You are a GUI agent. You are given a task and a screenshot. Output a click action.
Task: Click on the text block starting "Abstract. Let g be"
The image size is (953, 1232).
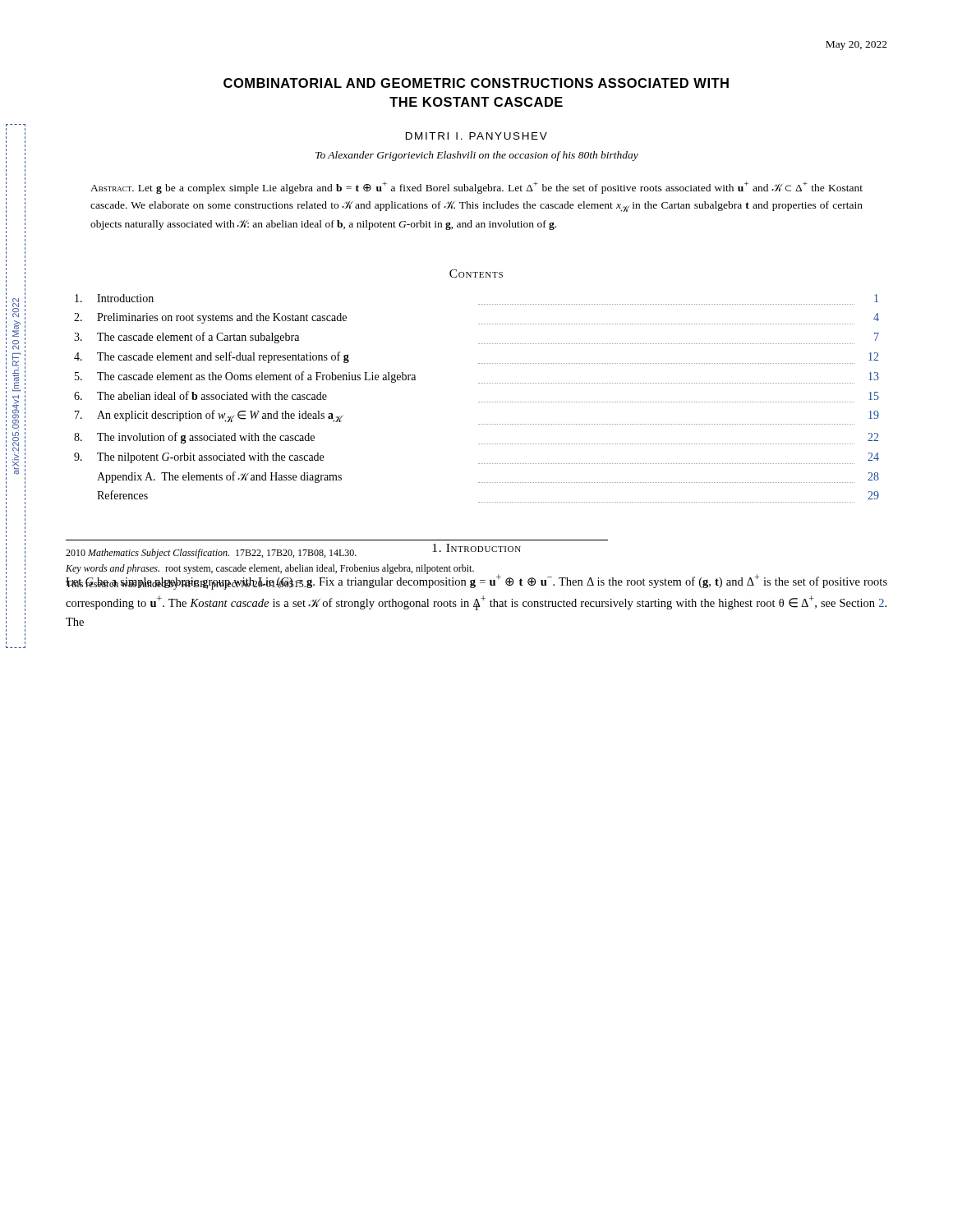[x=476, y=204]
